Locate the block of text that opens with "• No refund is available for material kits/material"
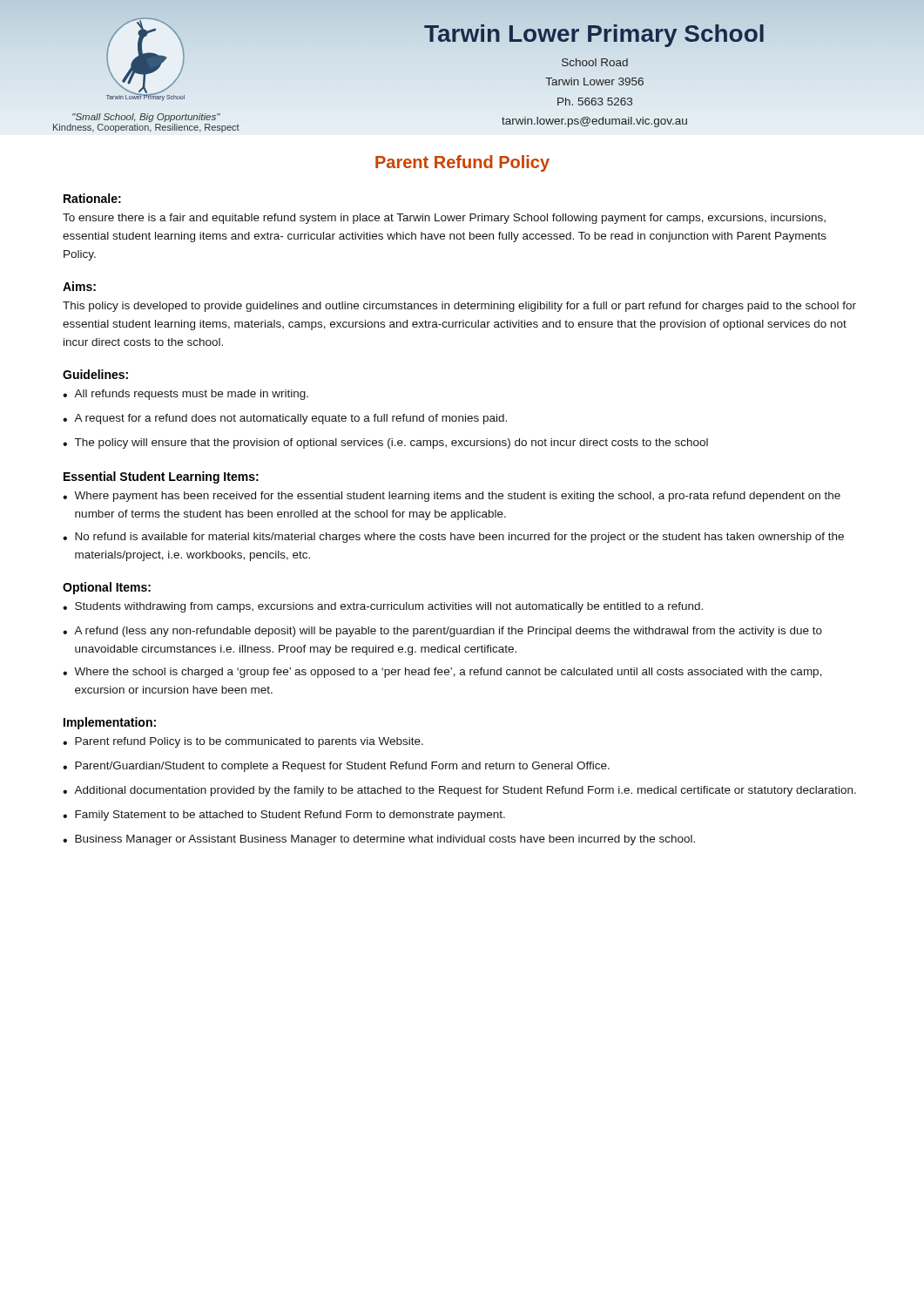This screenshot has width=924, height=1307. pyautogui.click(x=462, y=546)
